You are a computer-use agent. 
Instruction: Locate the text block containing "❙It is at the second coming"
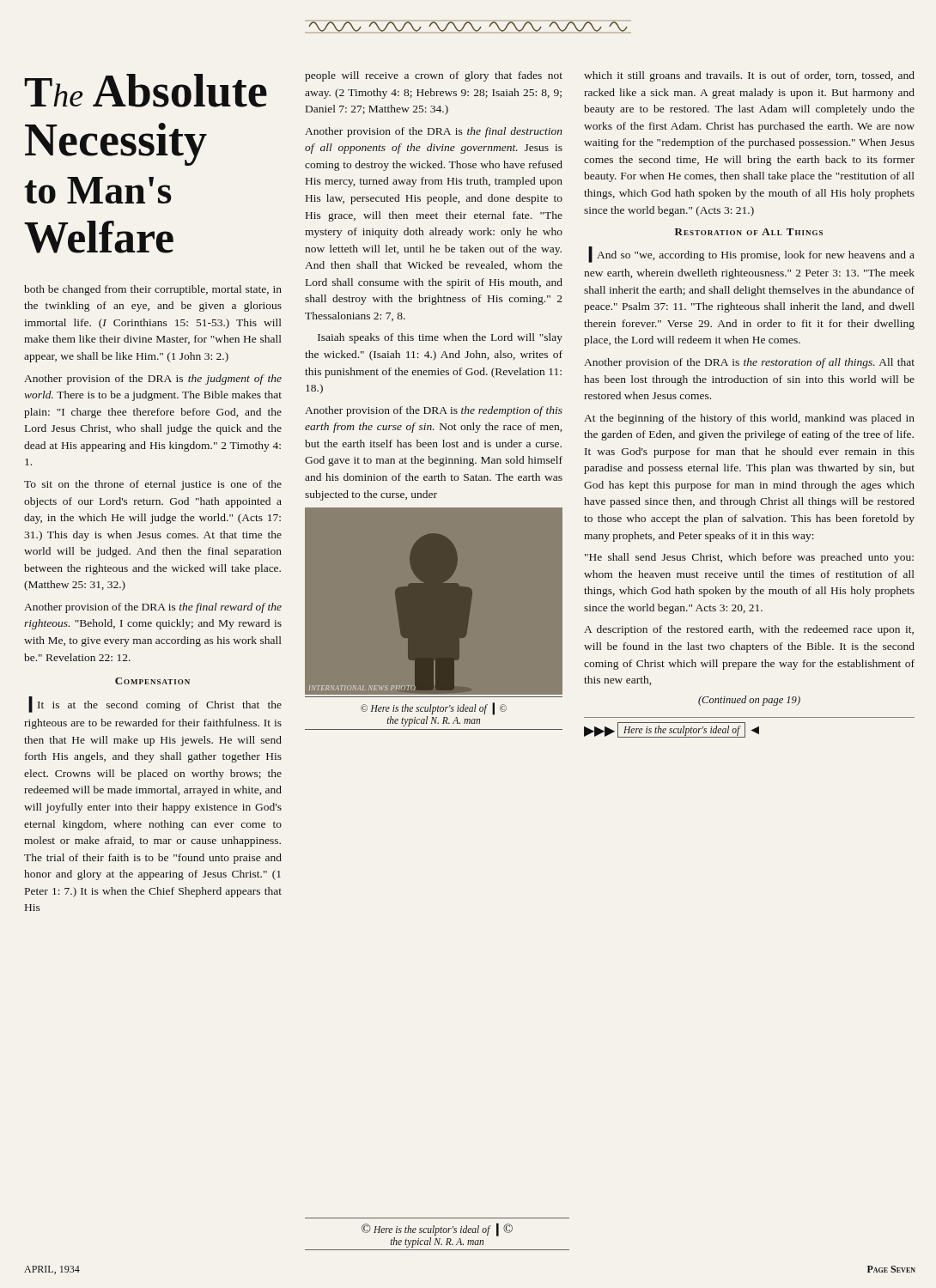tap(153, 804)
